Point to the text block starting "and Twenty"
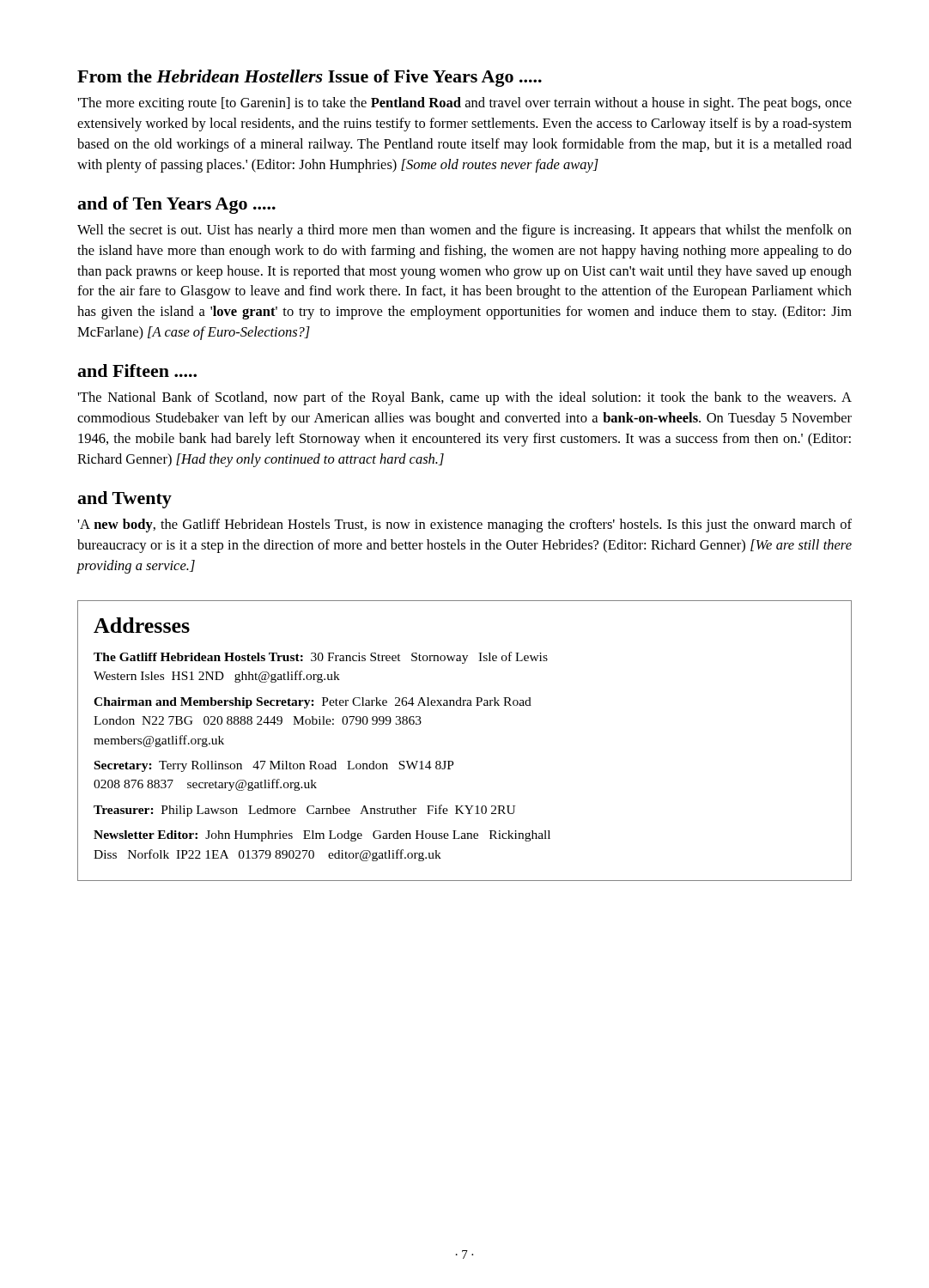Image resolution: width=929 pixels, height=1288 pixels. (124, 497)
